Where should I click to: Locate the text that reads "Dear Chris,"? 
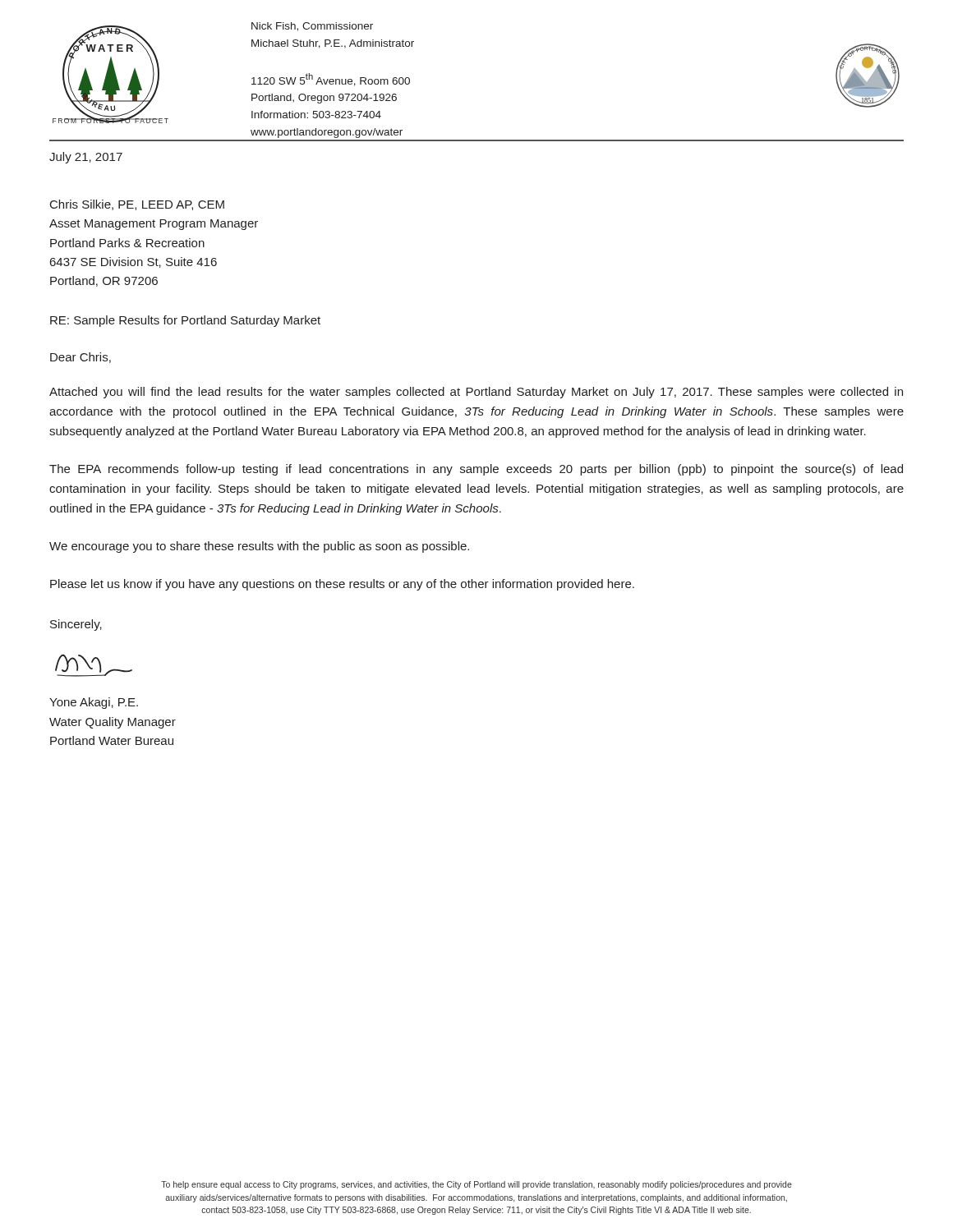80,357
